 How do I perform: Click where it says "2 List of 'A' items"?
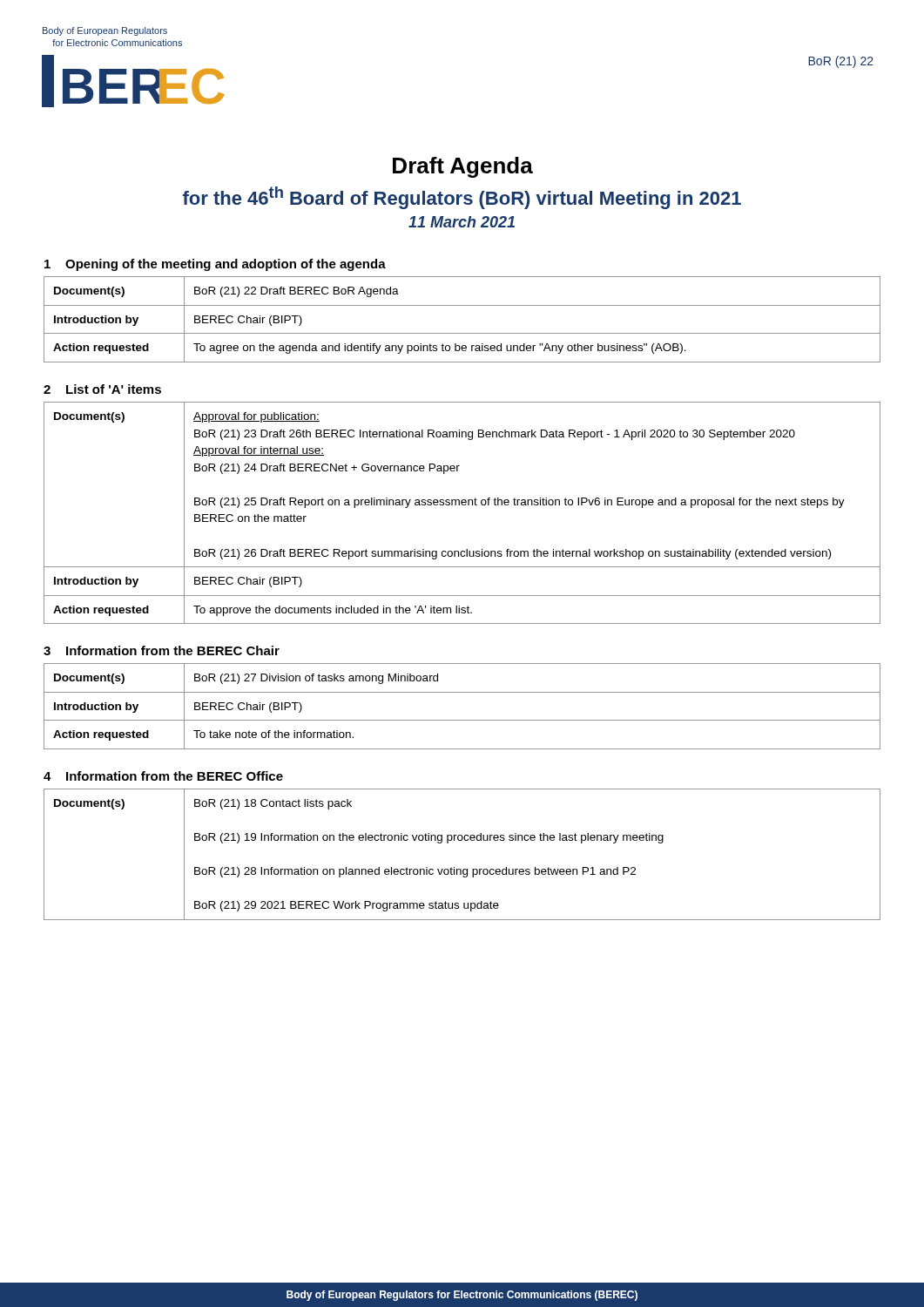coord(103,389)
